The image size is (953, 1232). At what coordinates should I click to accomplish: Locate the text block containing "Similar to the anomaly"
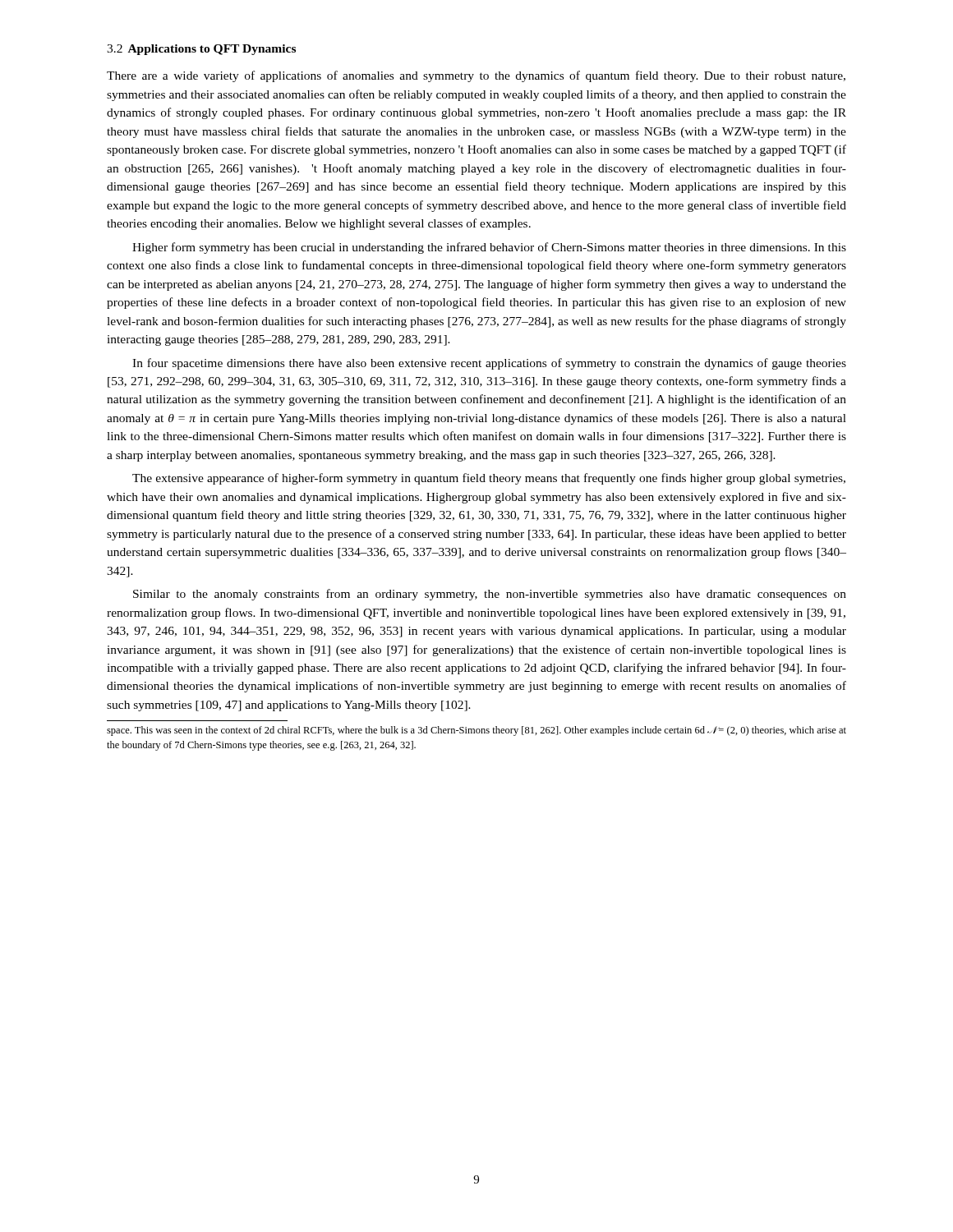[x=476, y=649]
